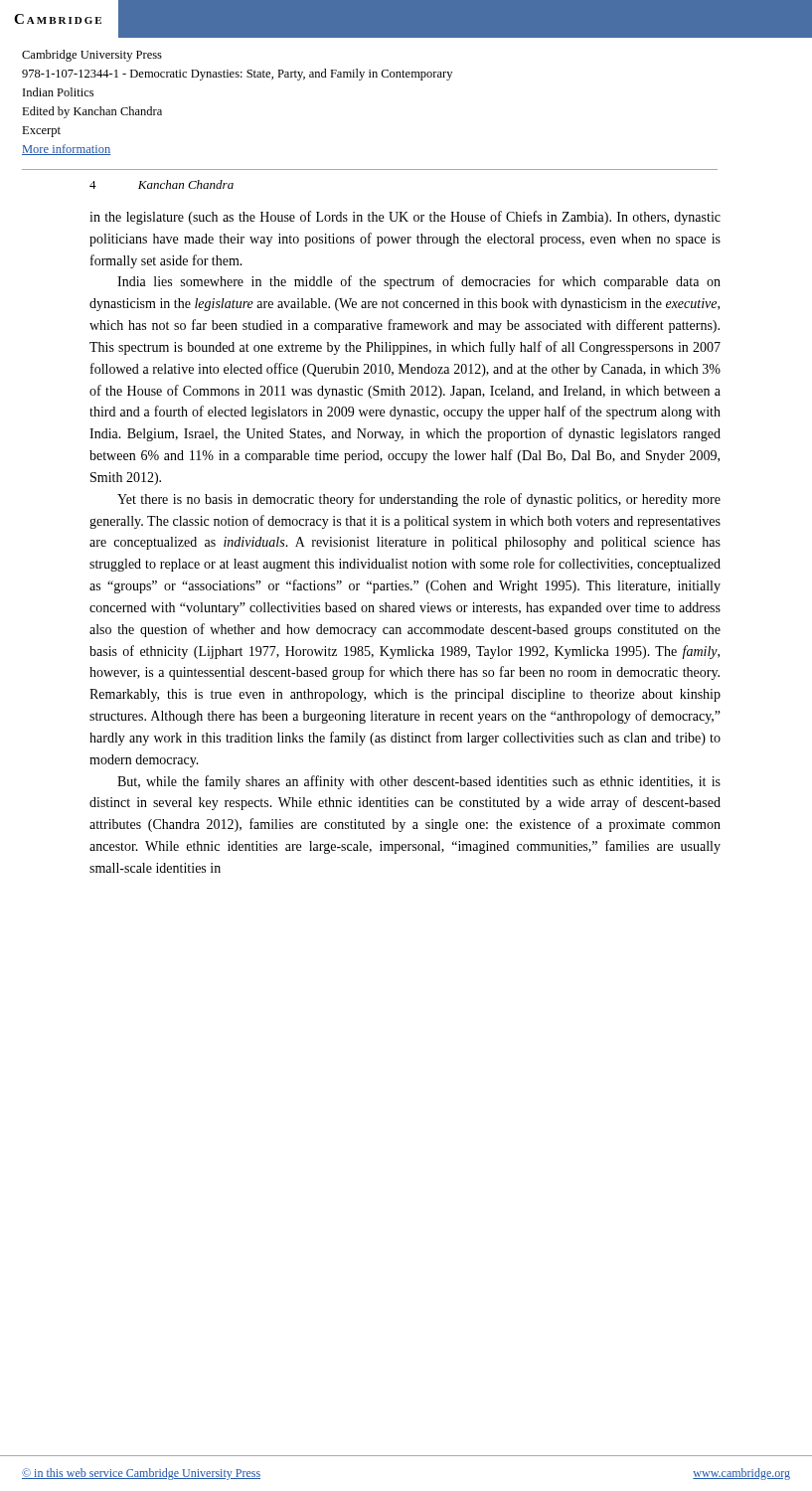The image size is (812, 1491).
Task: Locate the text block containing "in the legislature (such as"
Action: click(405, 543)
